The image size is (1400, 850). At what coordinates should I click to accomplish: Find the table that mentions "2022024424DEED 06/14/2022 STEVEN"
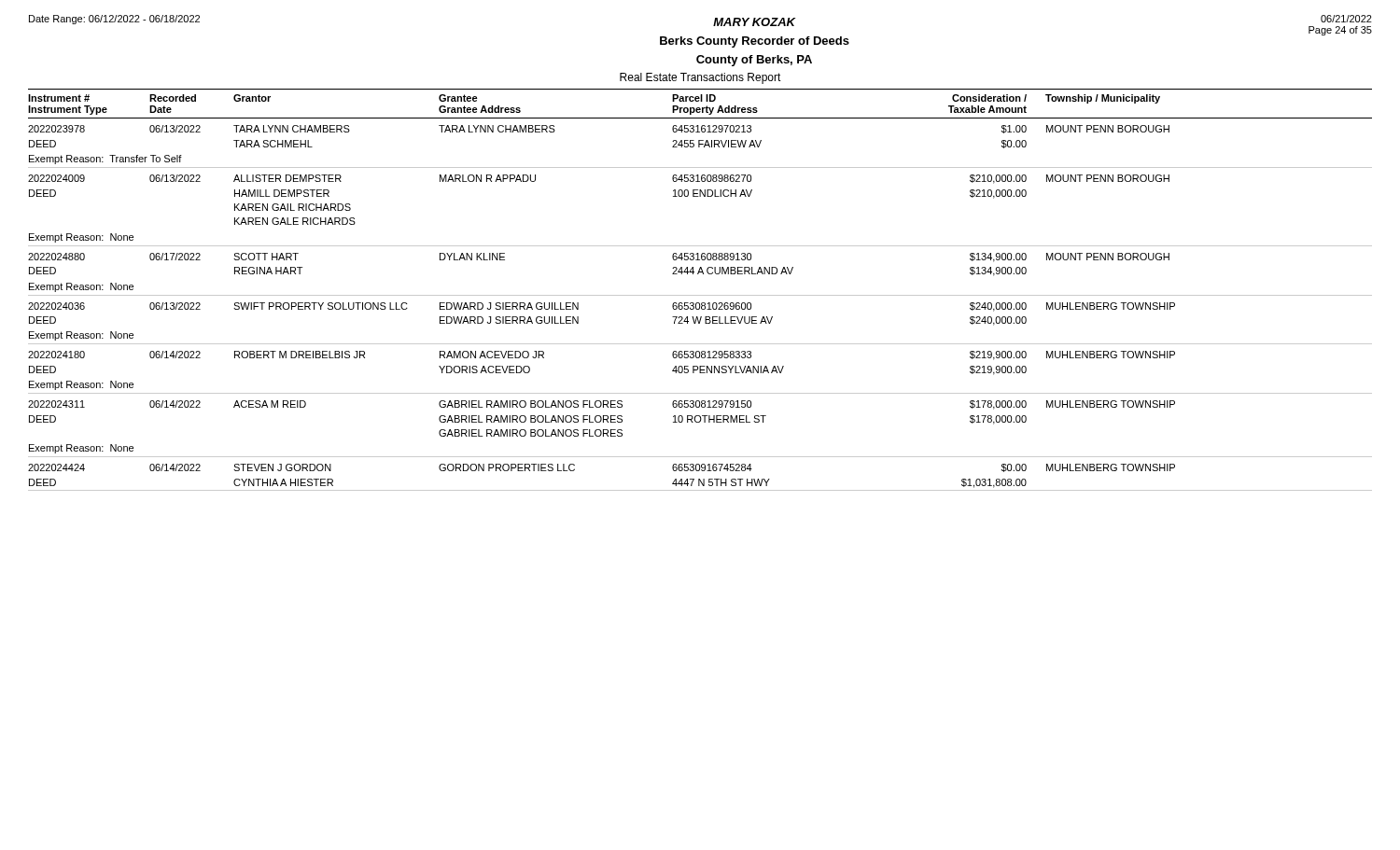pos(700,474)
